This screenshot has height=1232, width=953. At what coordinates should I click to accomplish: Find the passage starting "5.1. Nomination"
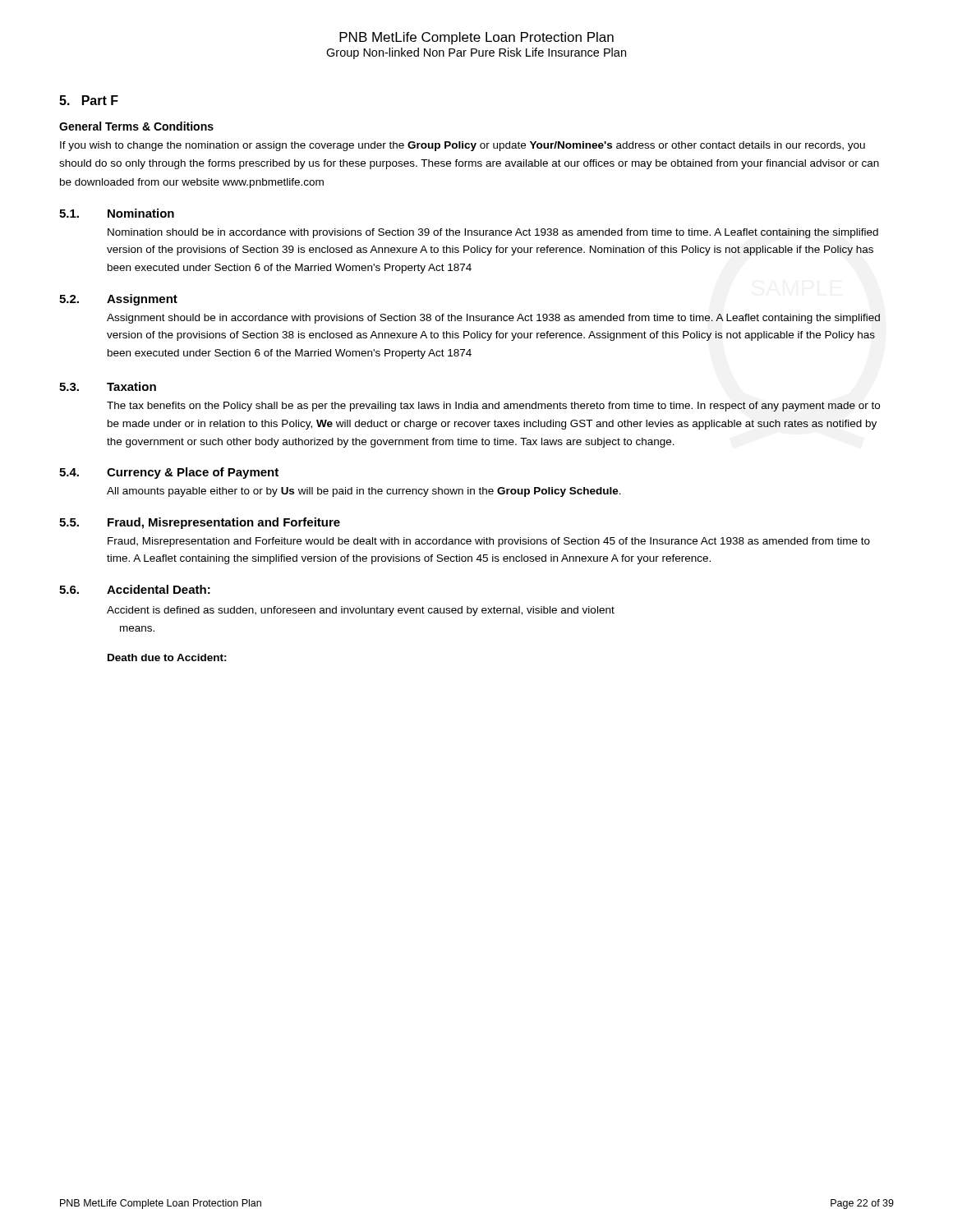pyautogui.click(x=117, y=213)
